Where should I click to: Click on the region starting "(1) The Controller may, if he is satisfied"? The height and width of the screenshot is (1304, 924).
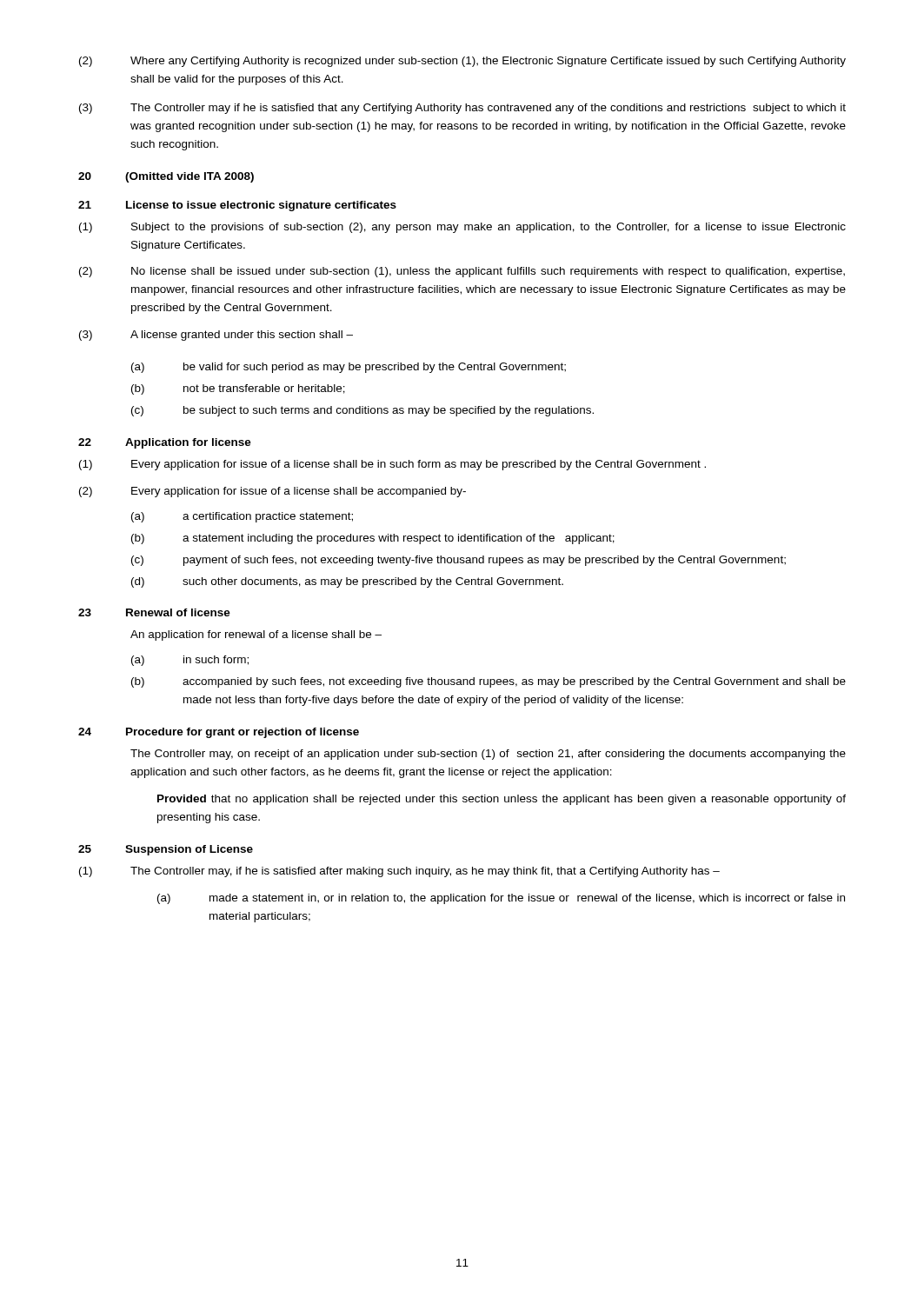coord(462,871)
